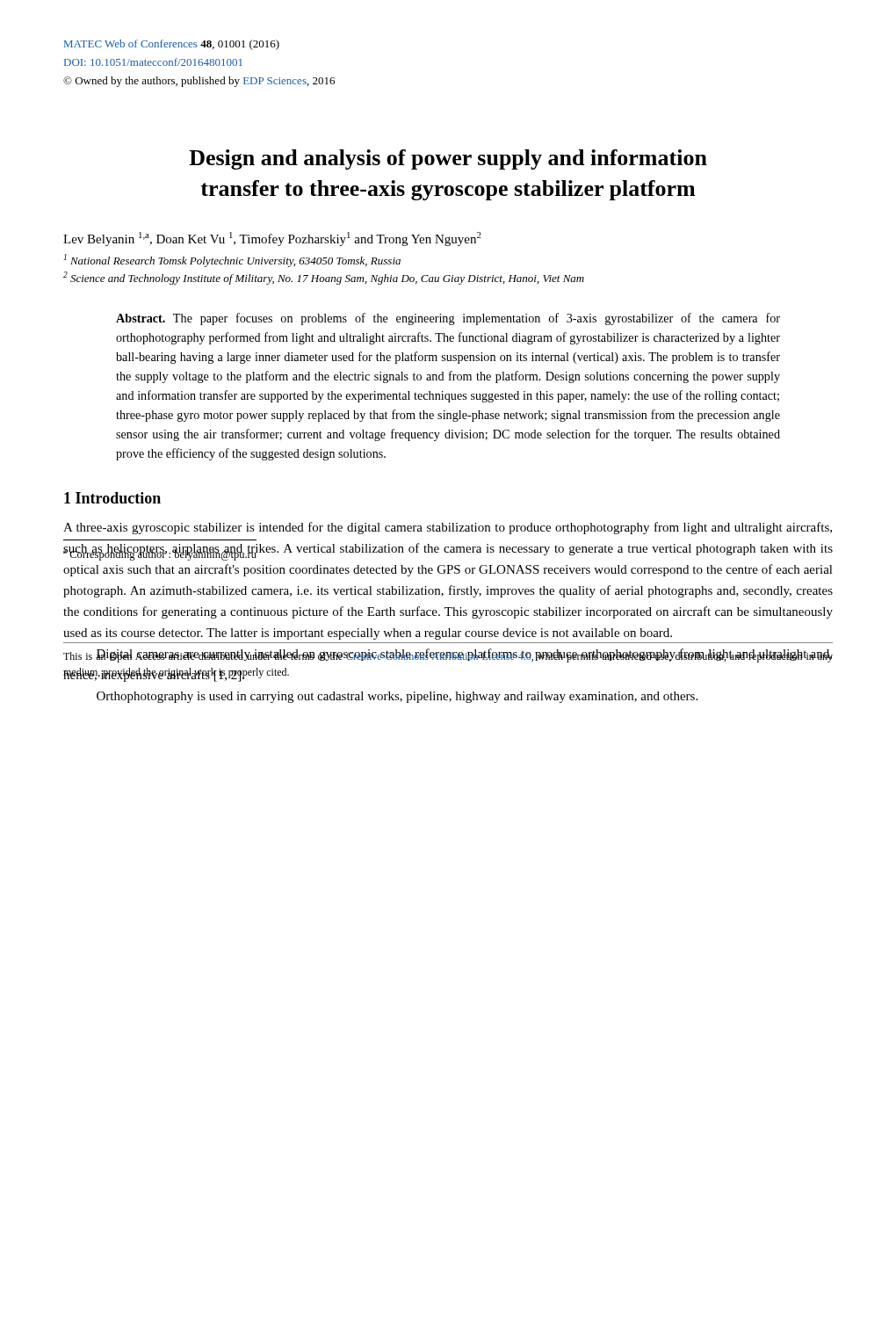This screenshot has width=896, height=1318.
Task: Click on the text block starting "A three-axis gyroscopic stabilizer is"
Action: coord(448,612)
